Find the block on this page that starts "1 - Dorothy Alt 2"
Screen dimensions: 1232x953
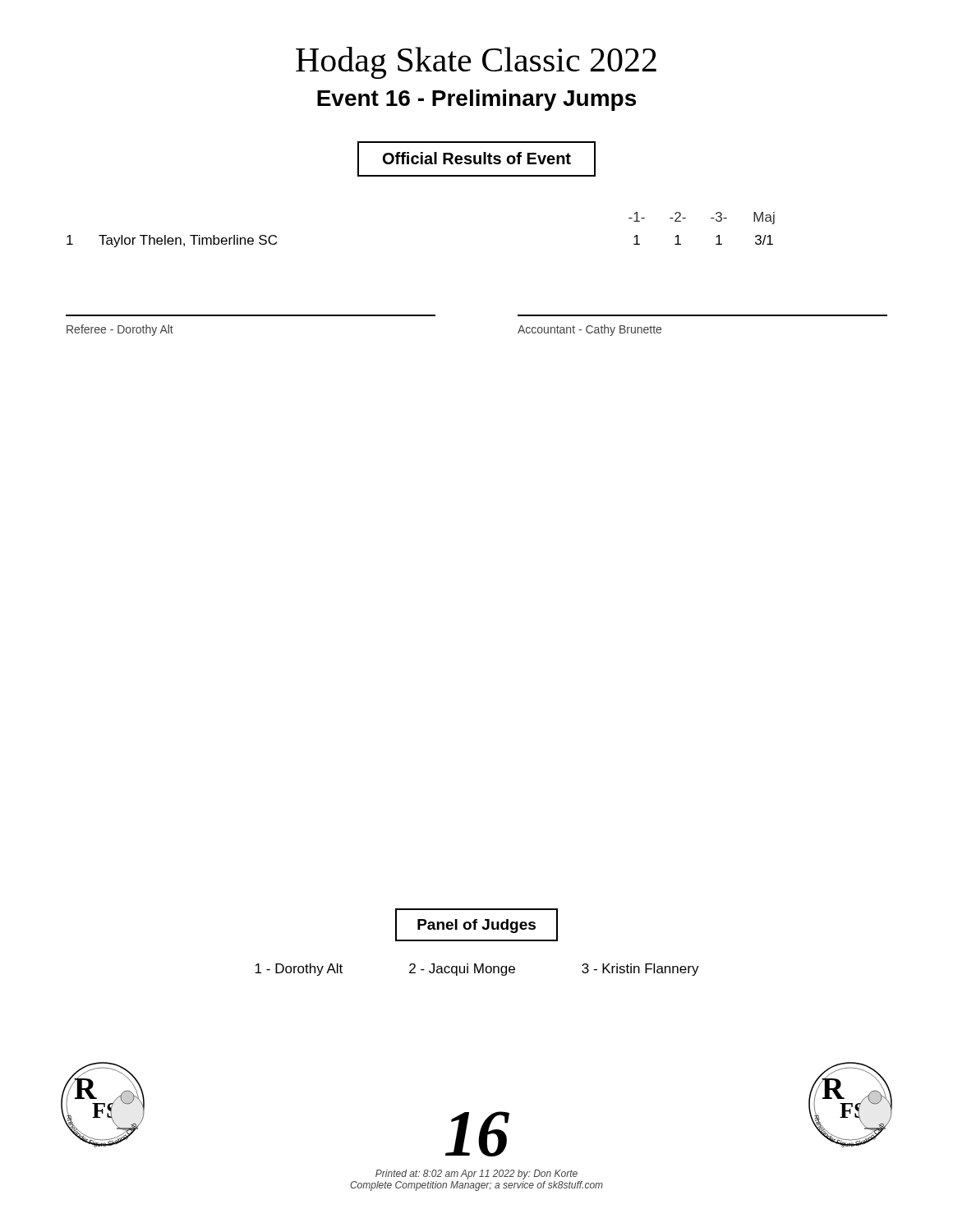(476, 969)
